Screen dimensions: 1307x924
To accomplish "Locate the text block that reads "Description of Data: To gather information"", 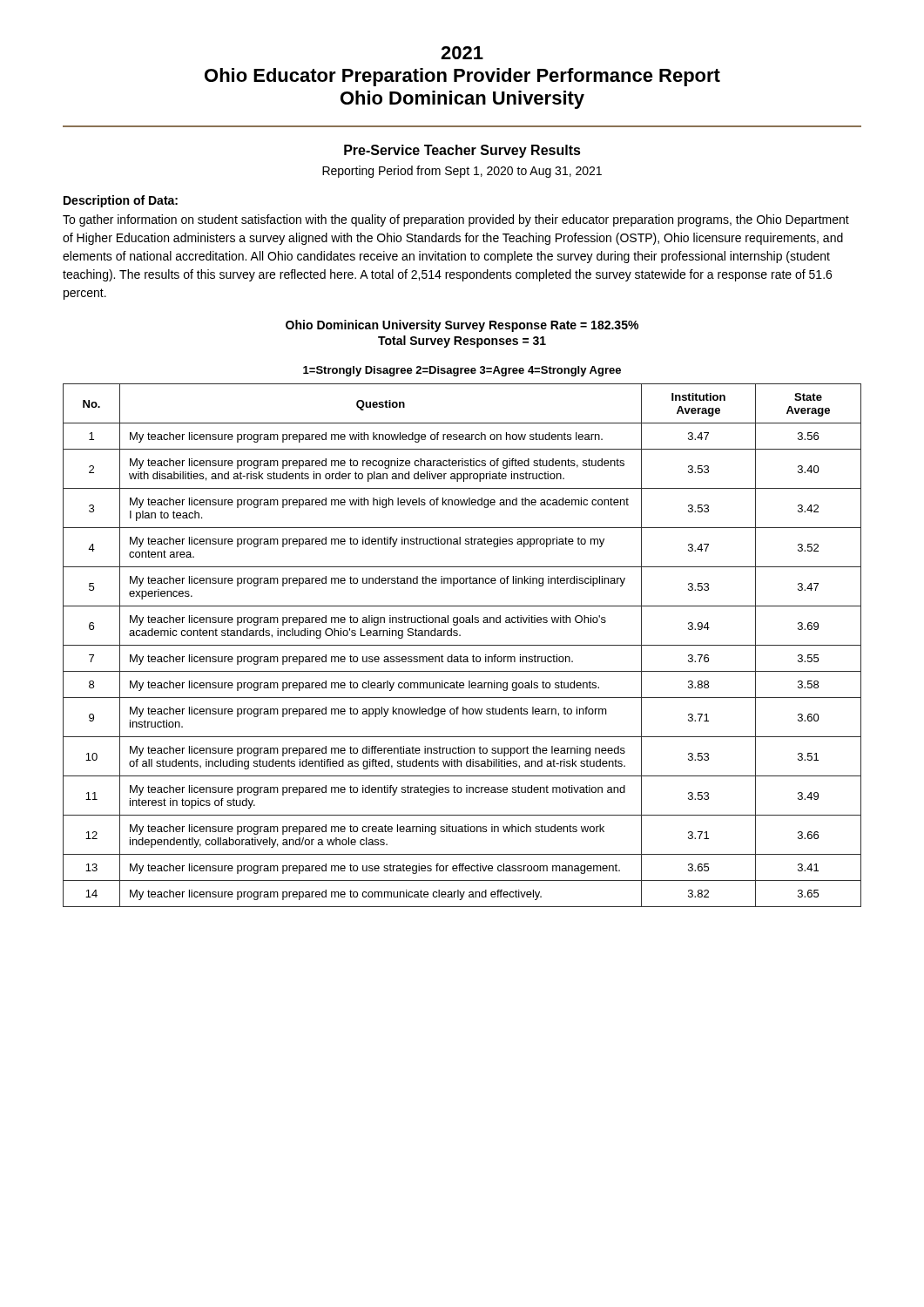I will [462, 248].
